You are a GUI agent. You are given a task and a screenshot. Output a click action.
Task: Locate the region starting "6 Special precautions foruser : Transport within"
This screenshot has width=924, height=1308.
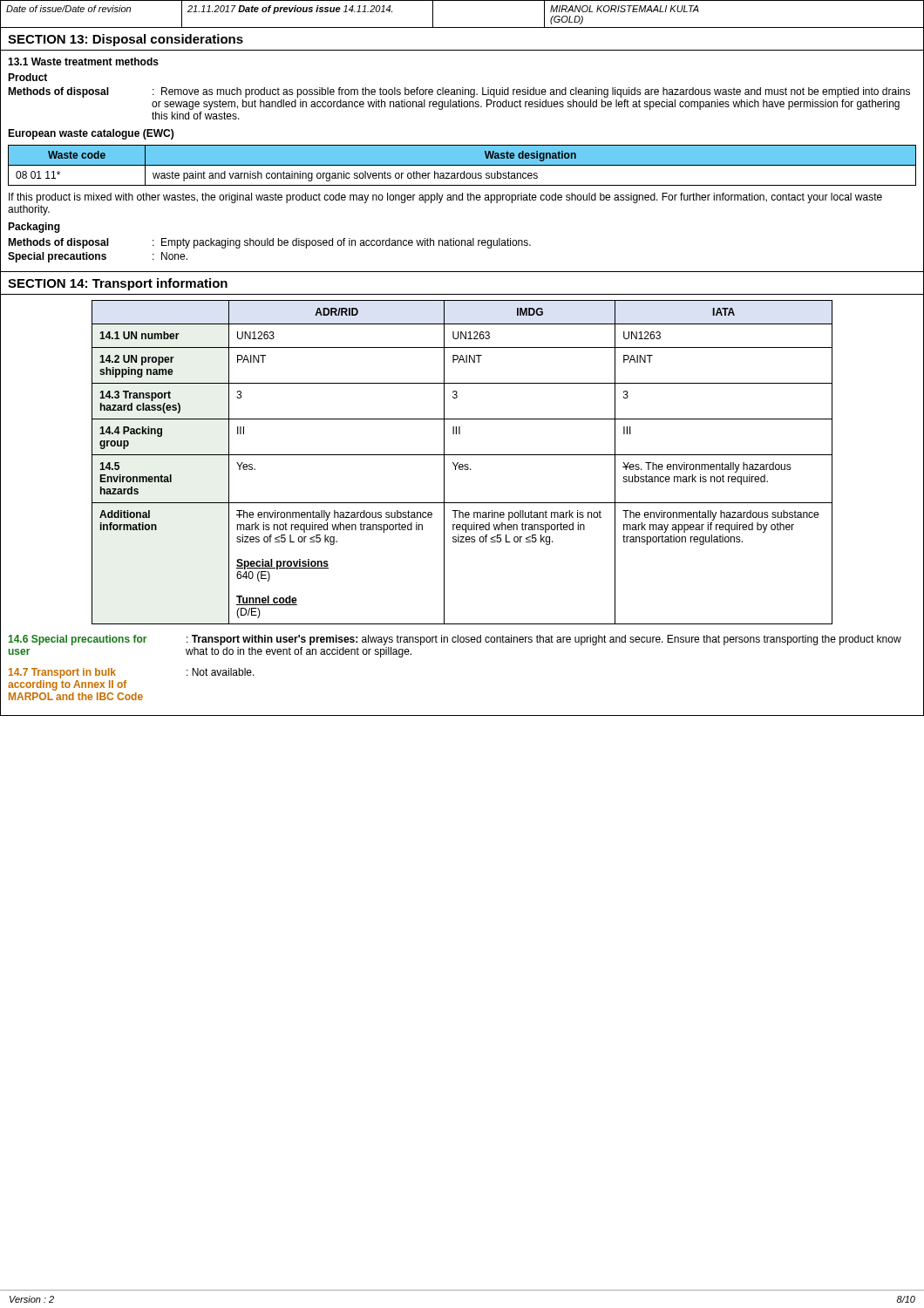[462, 645]
